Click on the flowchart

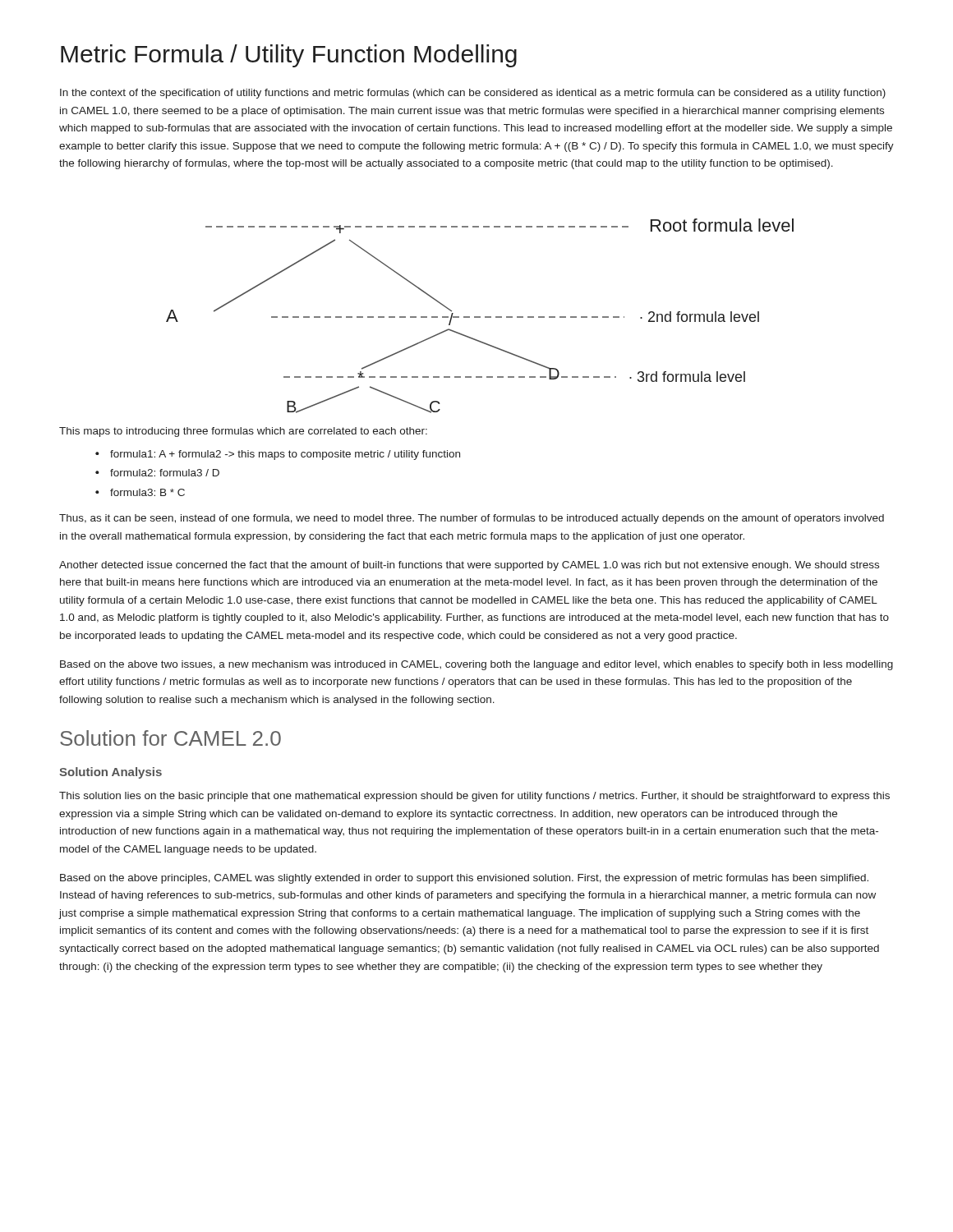tap(476, 303)
